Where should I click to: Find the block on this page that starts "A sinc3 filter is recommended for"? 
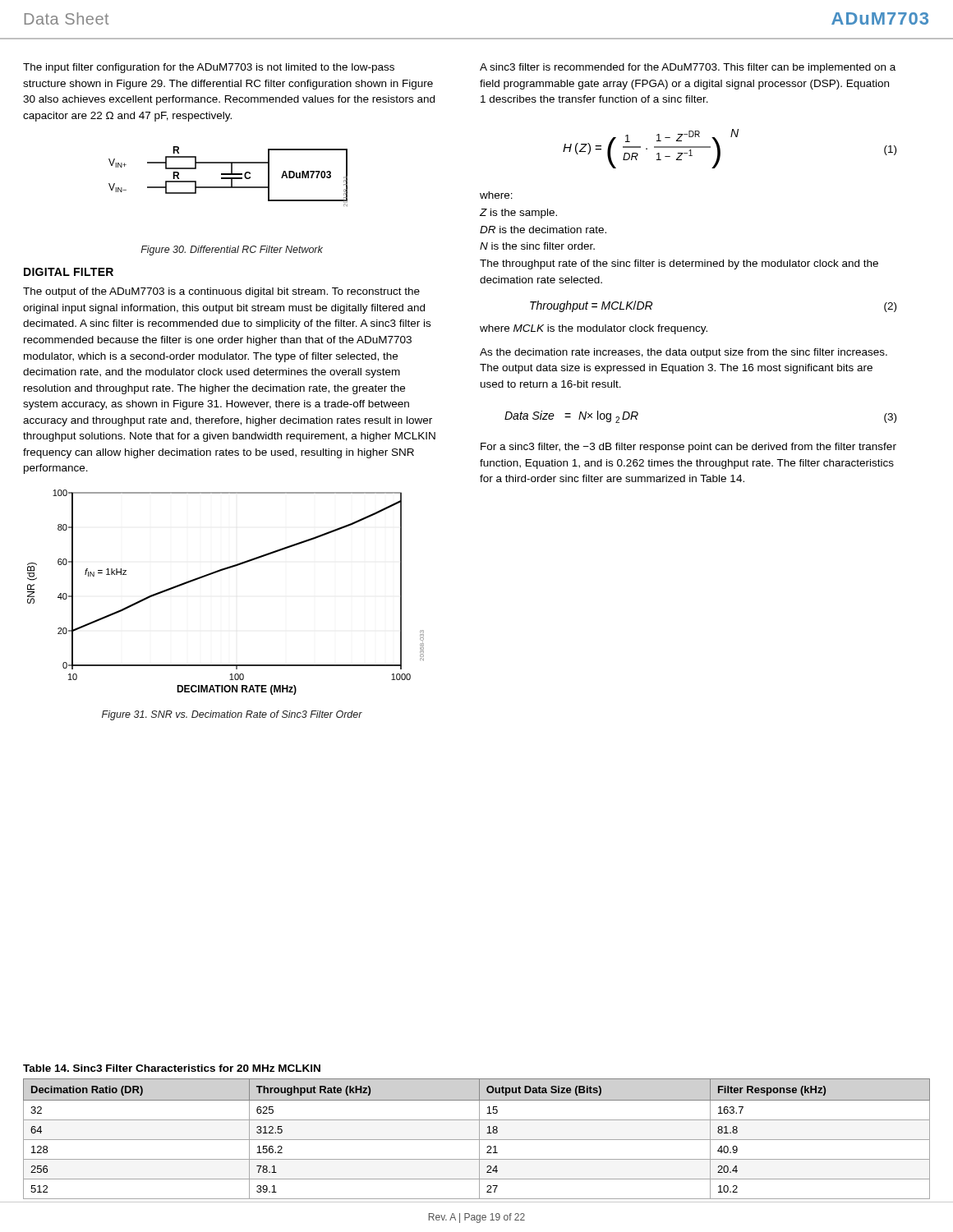[688, 83]
